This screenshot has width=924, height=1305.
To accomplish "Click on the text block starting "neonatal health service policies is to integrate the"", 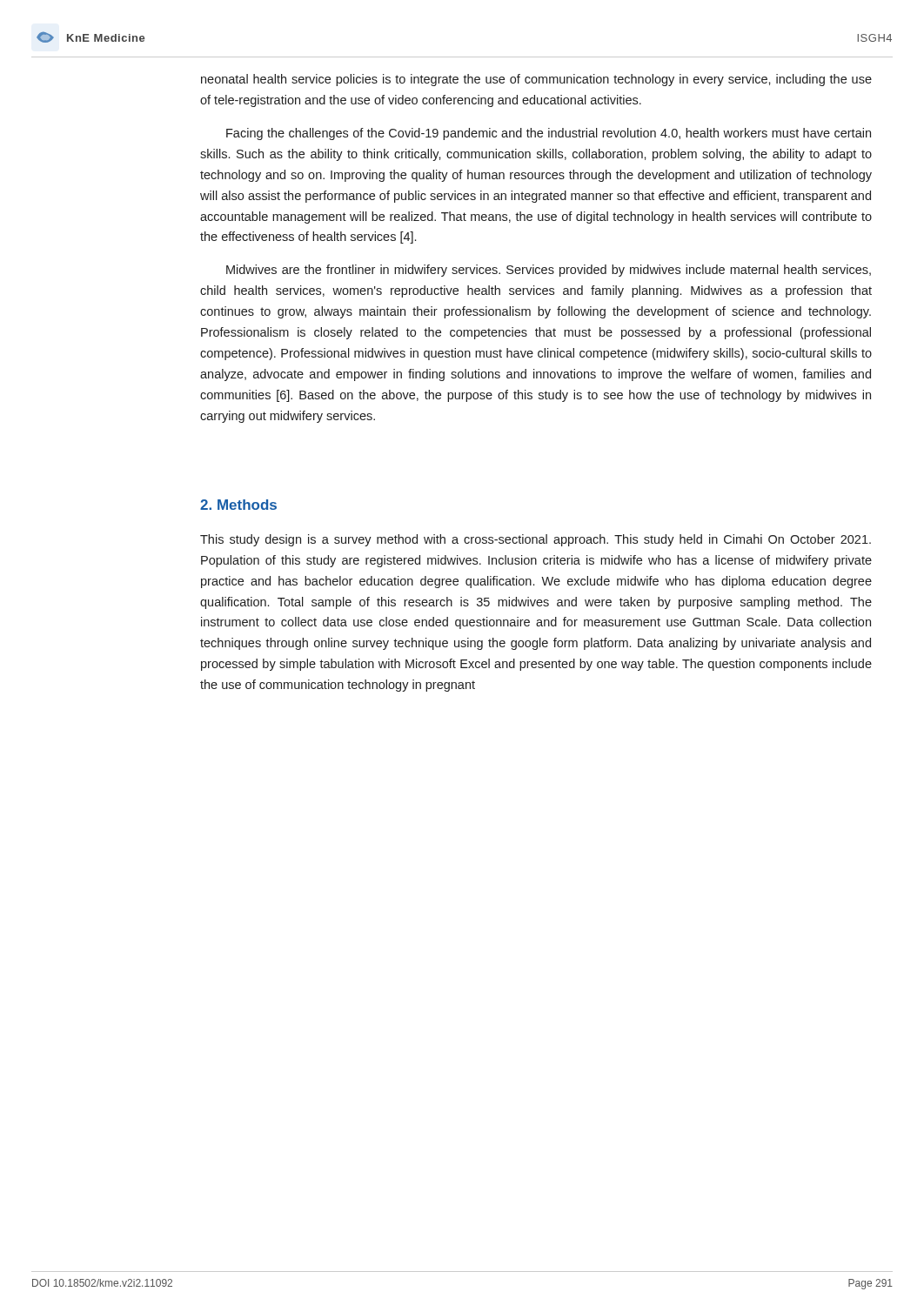I will click(536, 90).
